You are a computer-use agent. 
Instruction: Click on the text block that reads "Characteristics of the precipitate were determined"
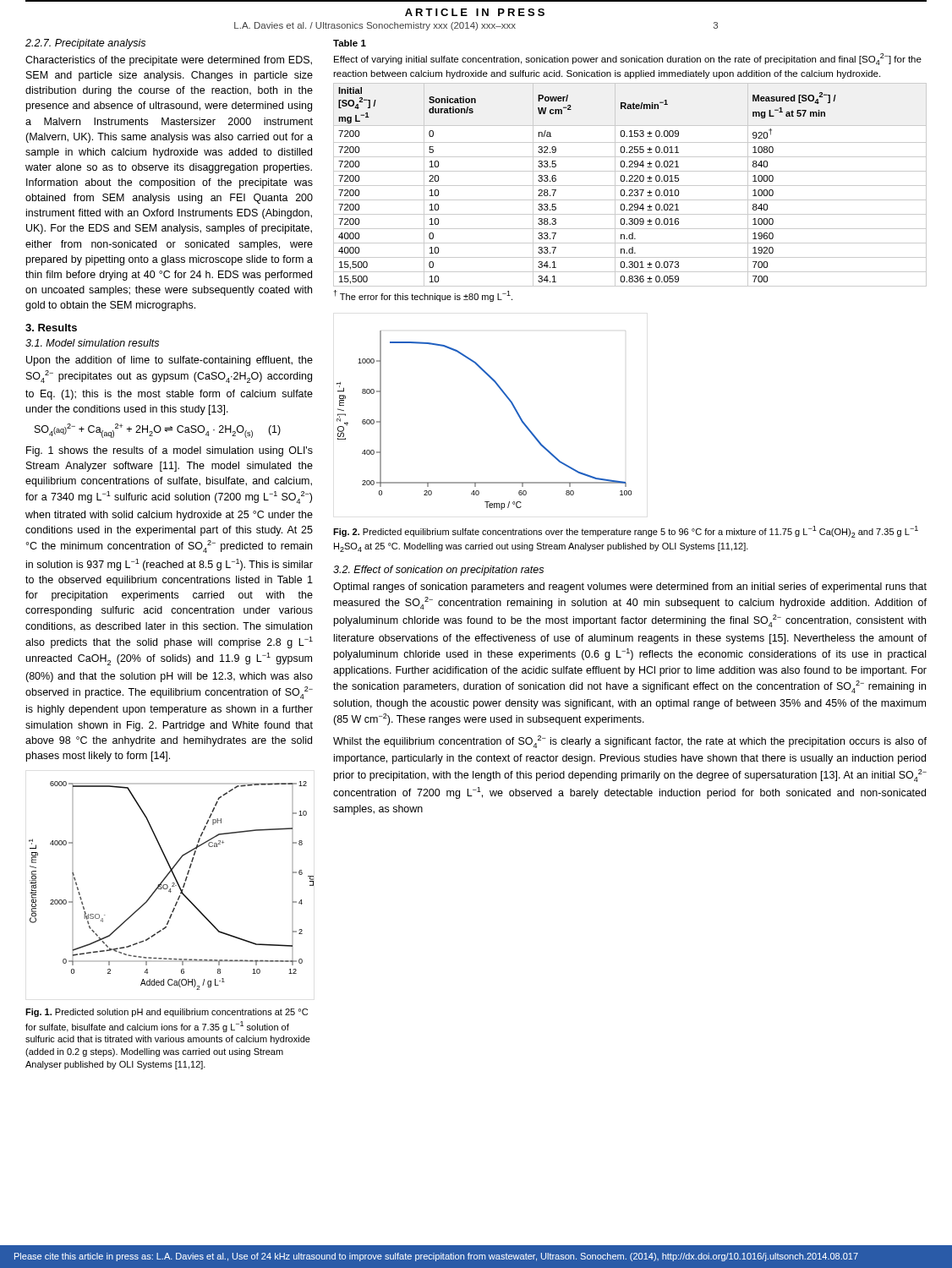[169, 183]
